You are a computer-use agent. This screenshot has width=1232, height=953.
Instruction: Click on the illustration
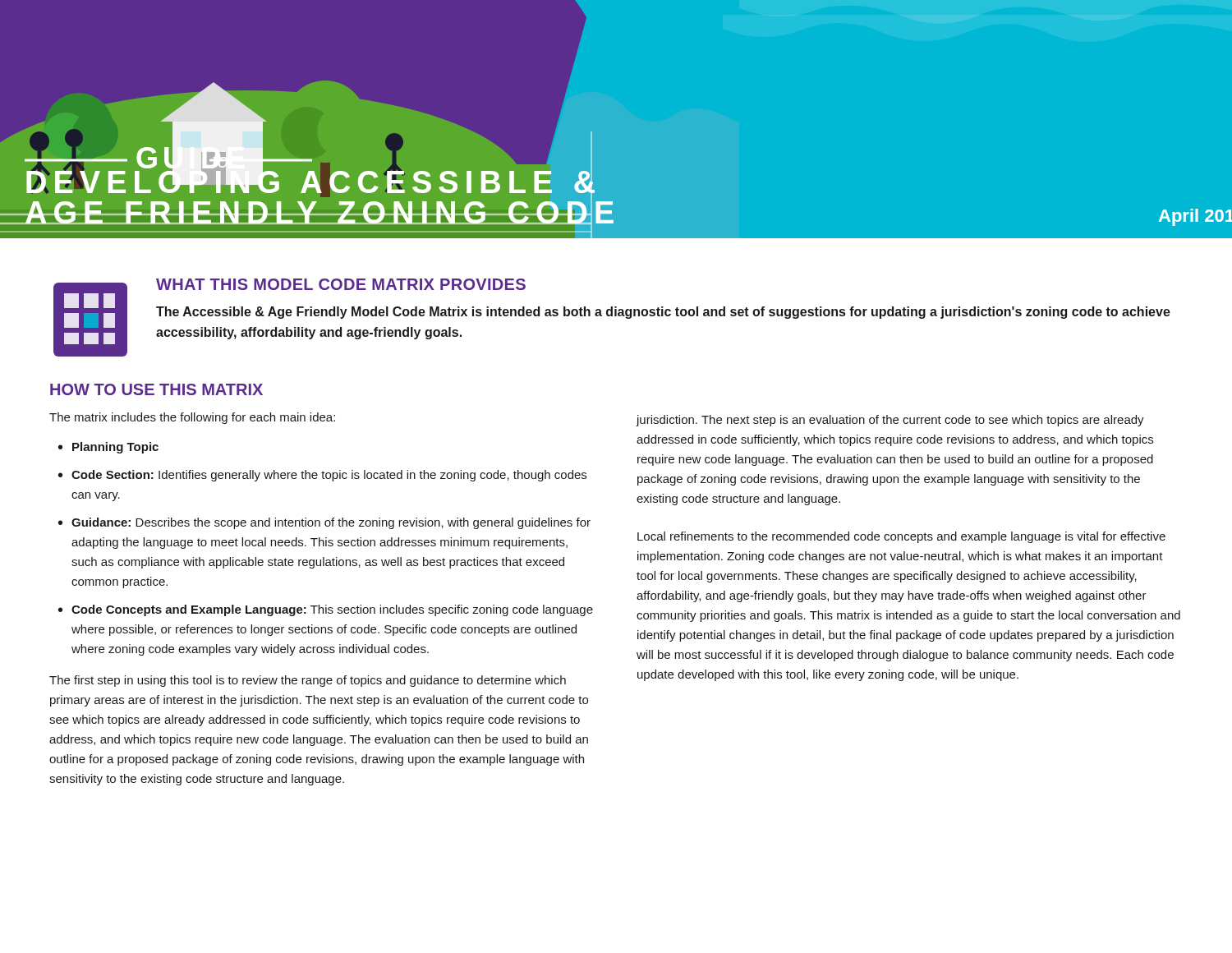616,119
